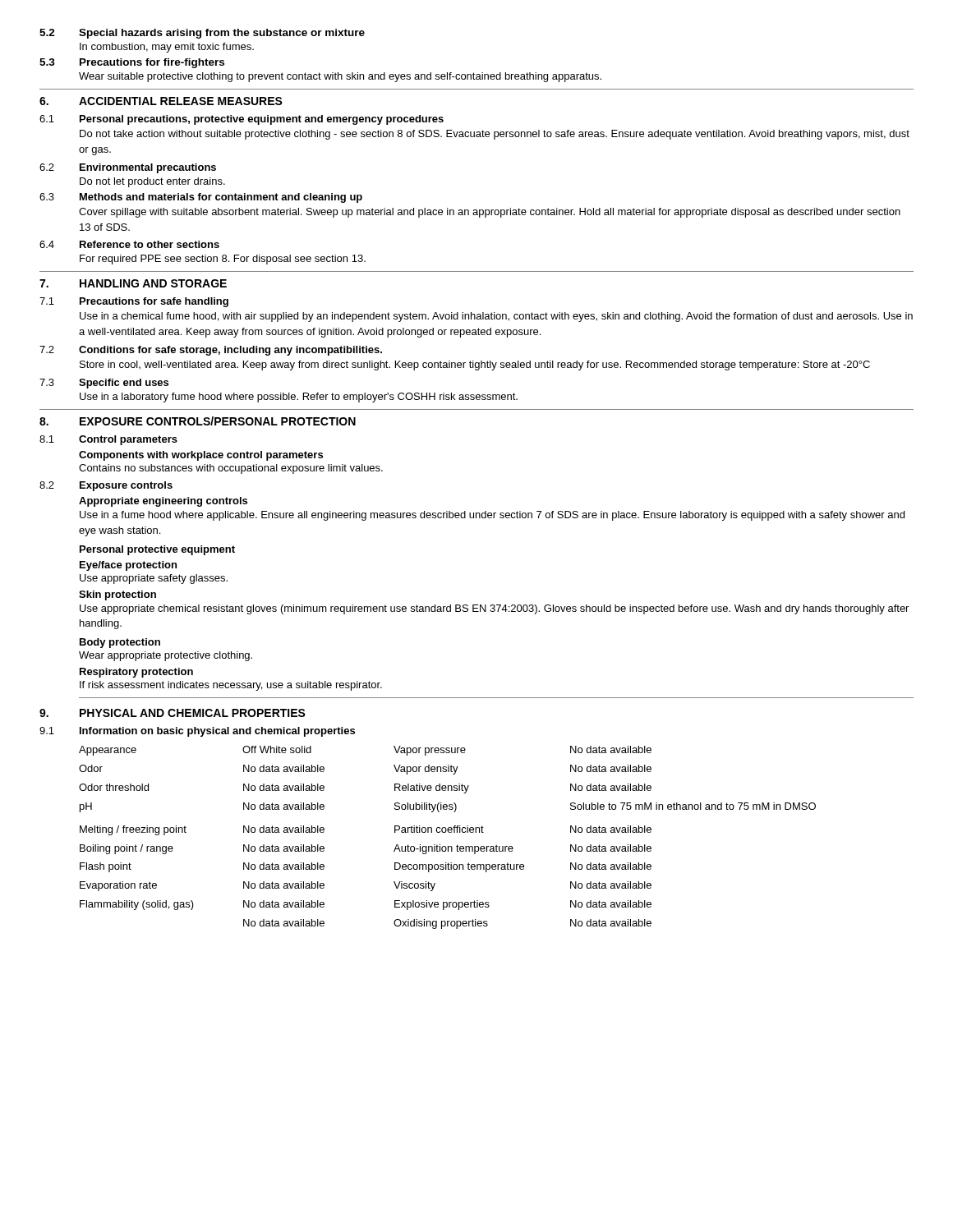Point to "Personal protective equipment"
The image size is (953, 1232).
coord(157,549)
